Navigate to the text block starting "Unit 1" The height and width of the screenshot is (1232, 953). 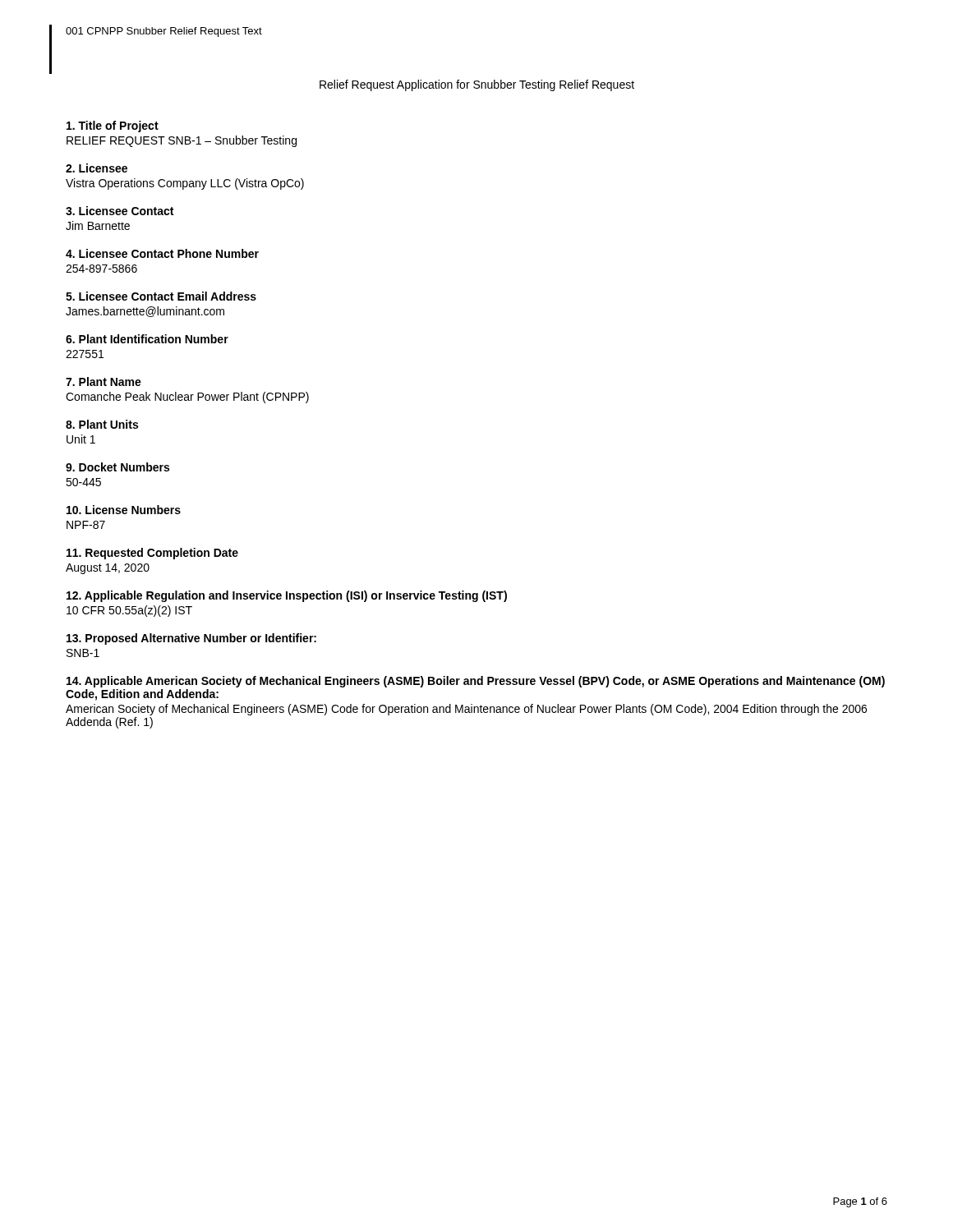(x=81, y=439)
